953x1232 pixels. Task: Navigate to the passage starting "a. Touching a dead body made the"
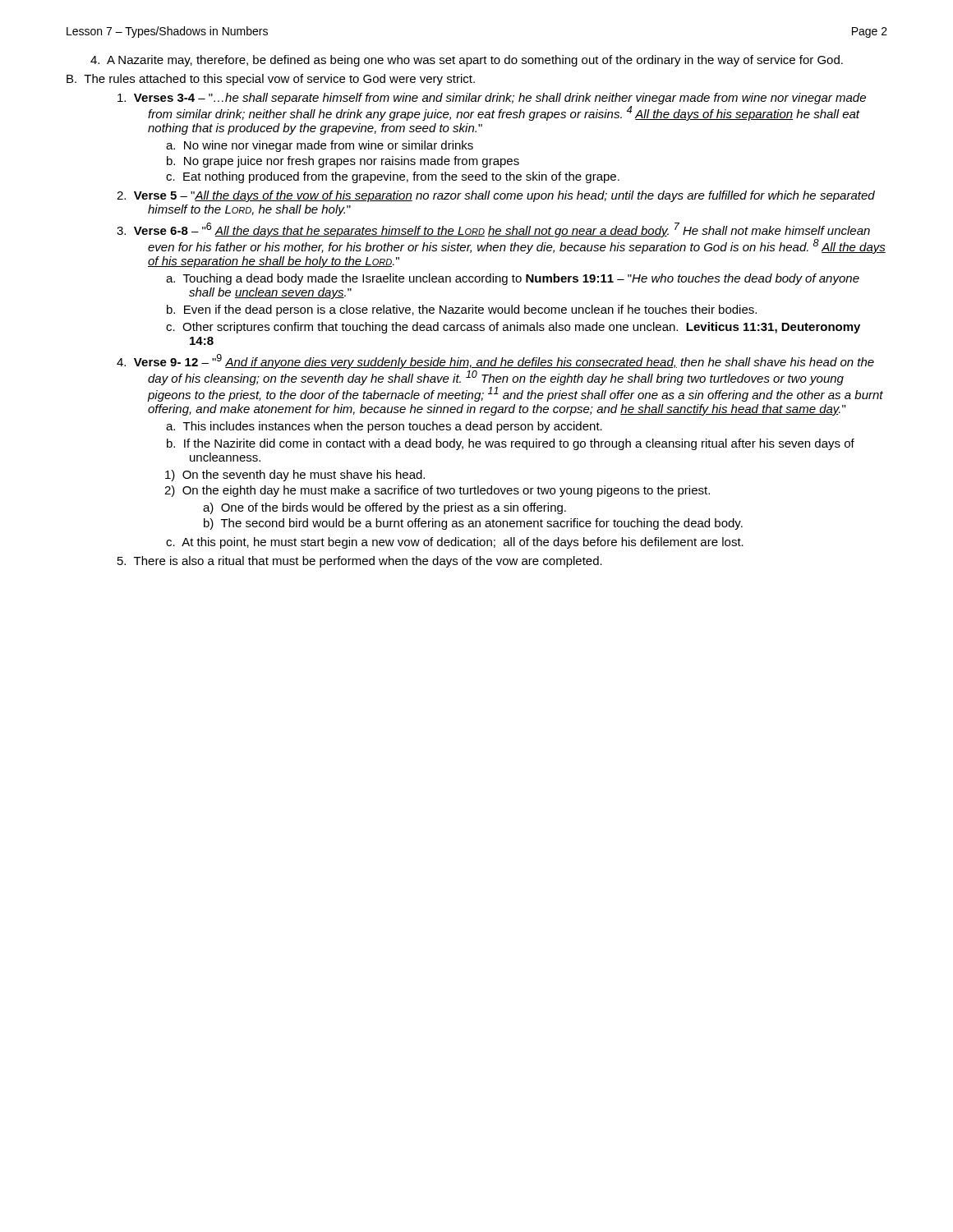(513, 285)
